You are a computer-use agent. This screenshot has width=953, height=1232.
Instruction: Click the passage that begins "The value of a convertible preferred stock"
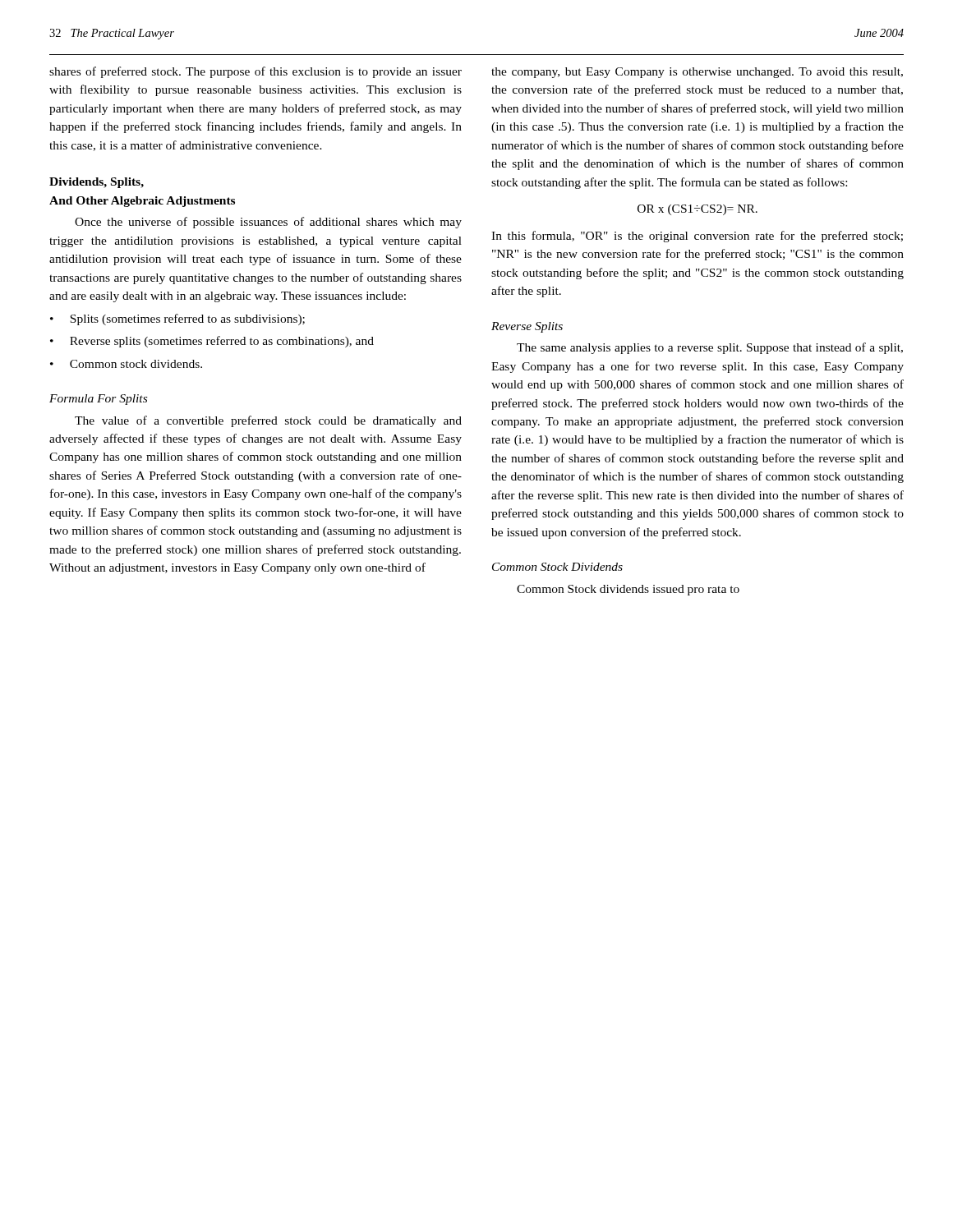click(255, 494)
